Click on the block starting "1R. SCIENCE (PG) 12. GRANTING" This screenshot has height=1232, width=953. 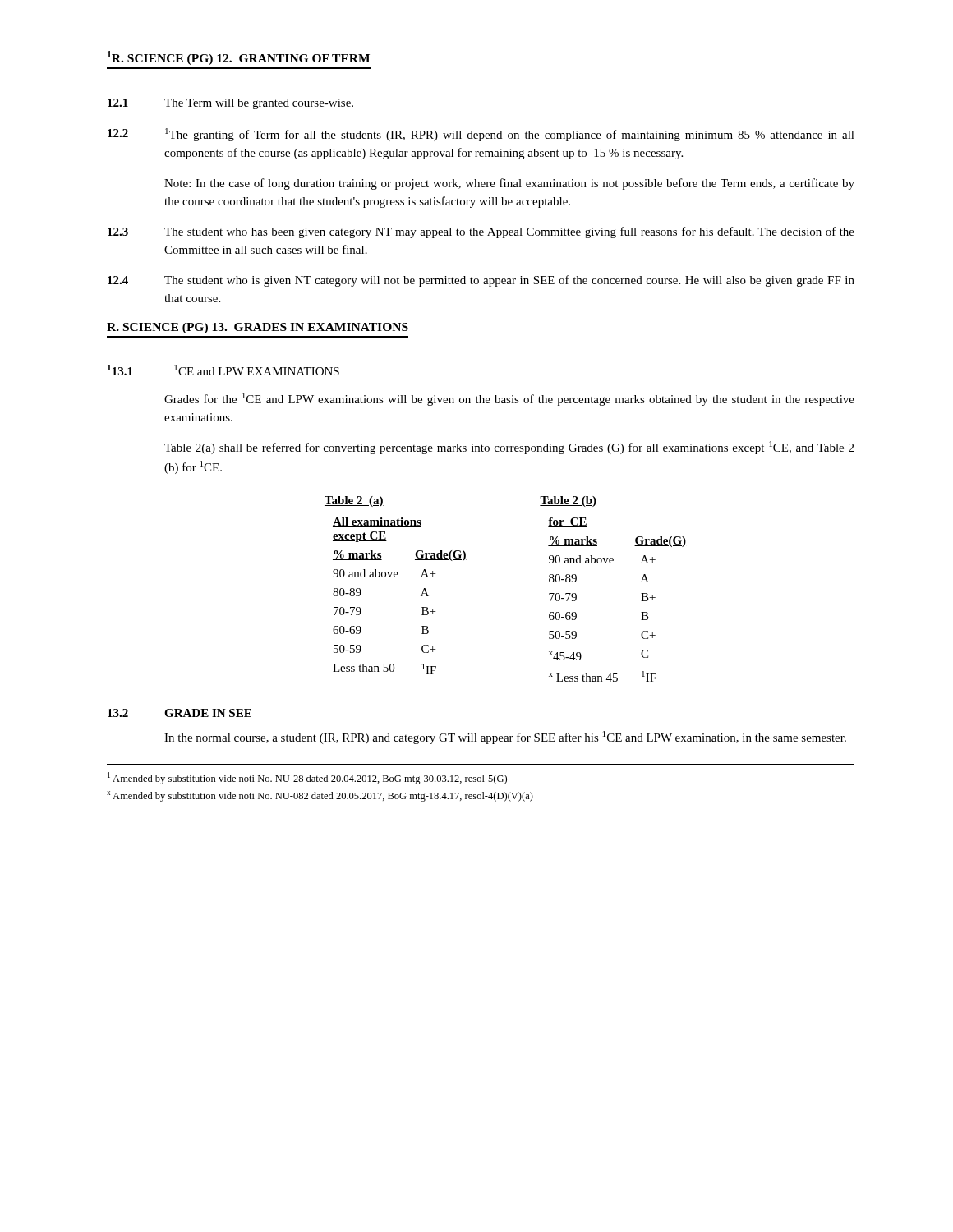[238, 59]
